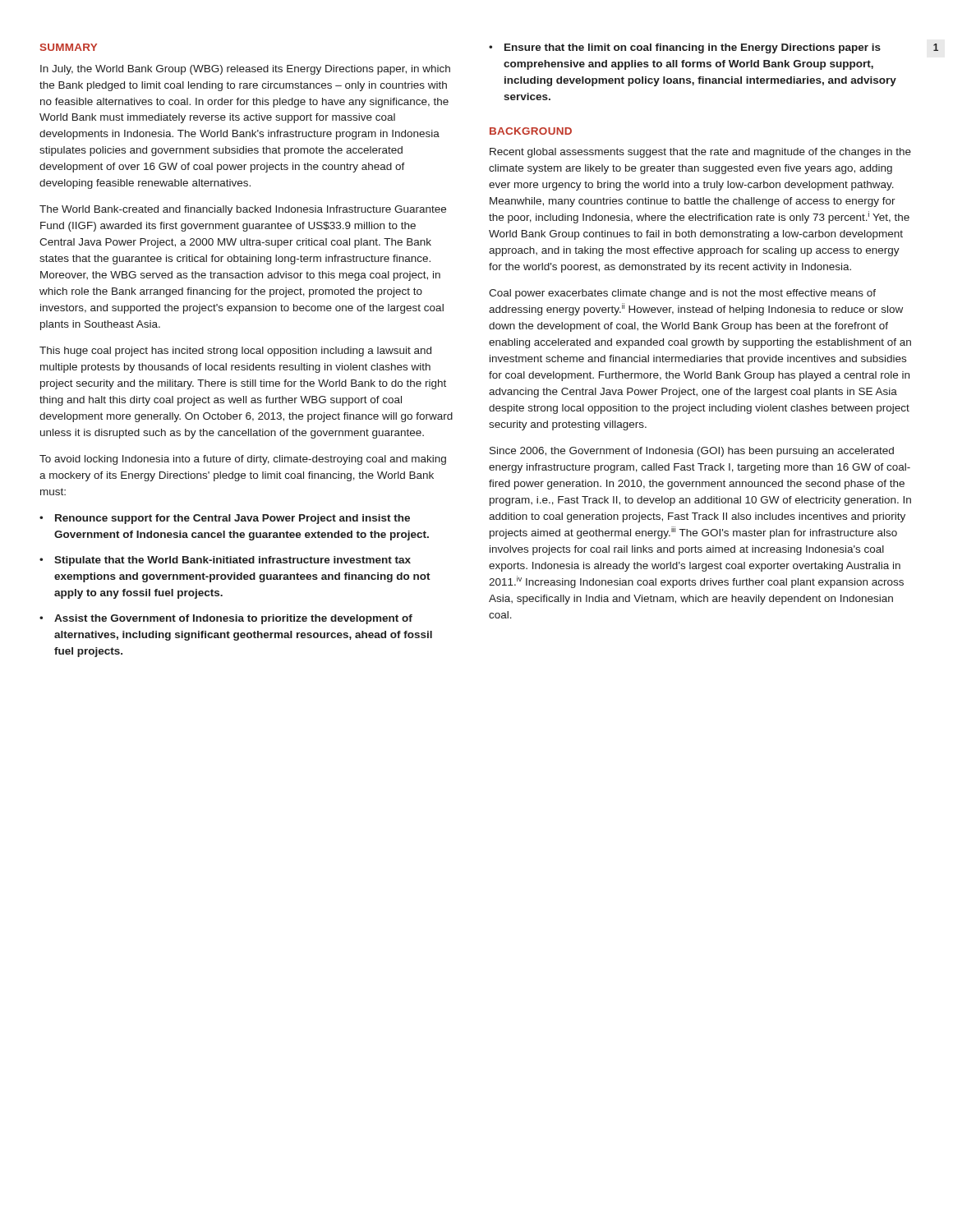
Task: Navigate to the region starting "• Renounce support for the Central Java Power"
Action: pos(247,526)
